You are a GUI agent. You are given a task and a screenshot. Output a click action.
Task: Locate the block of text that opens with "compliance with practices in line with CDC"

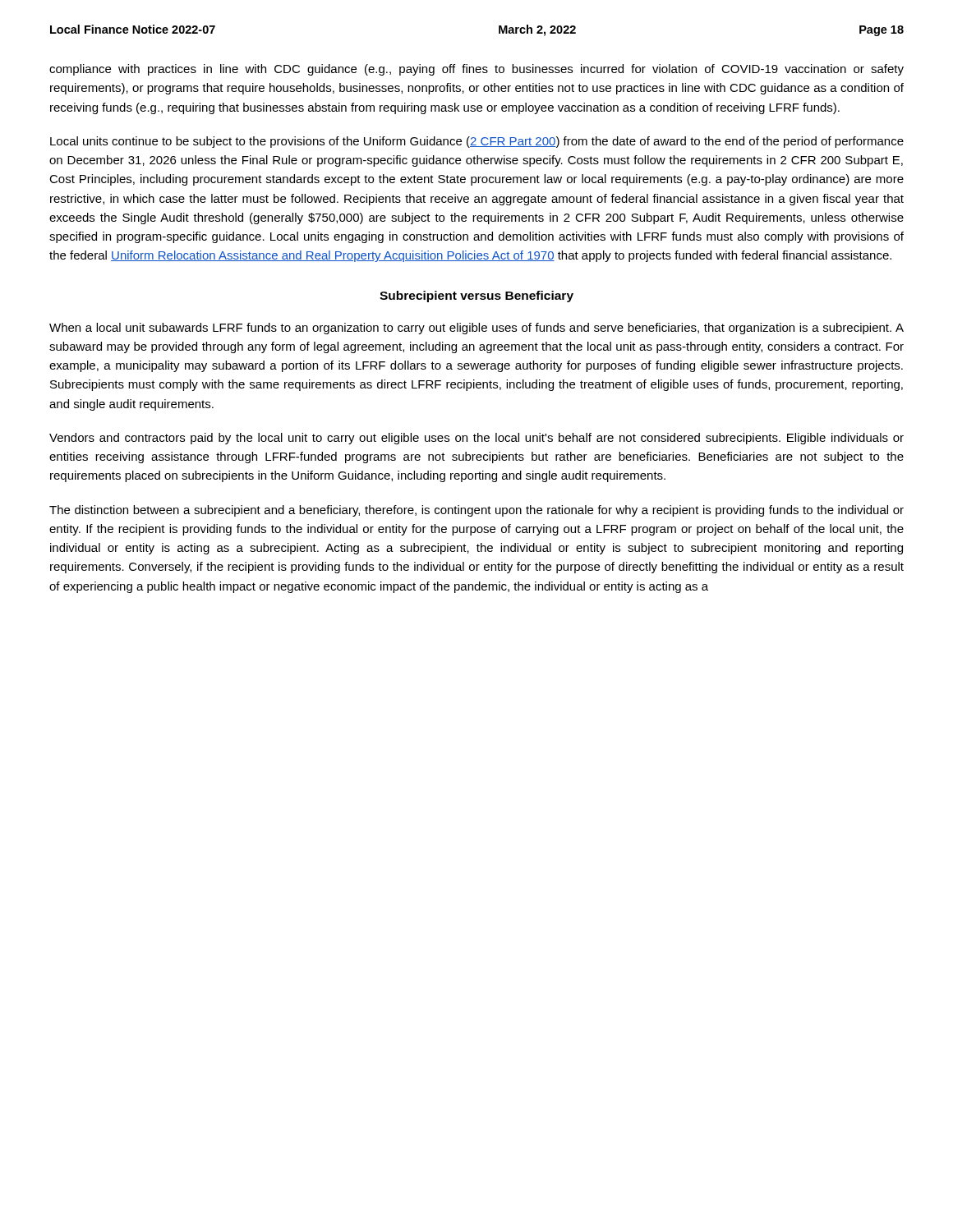[x=476, y=88]
